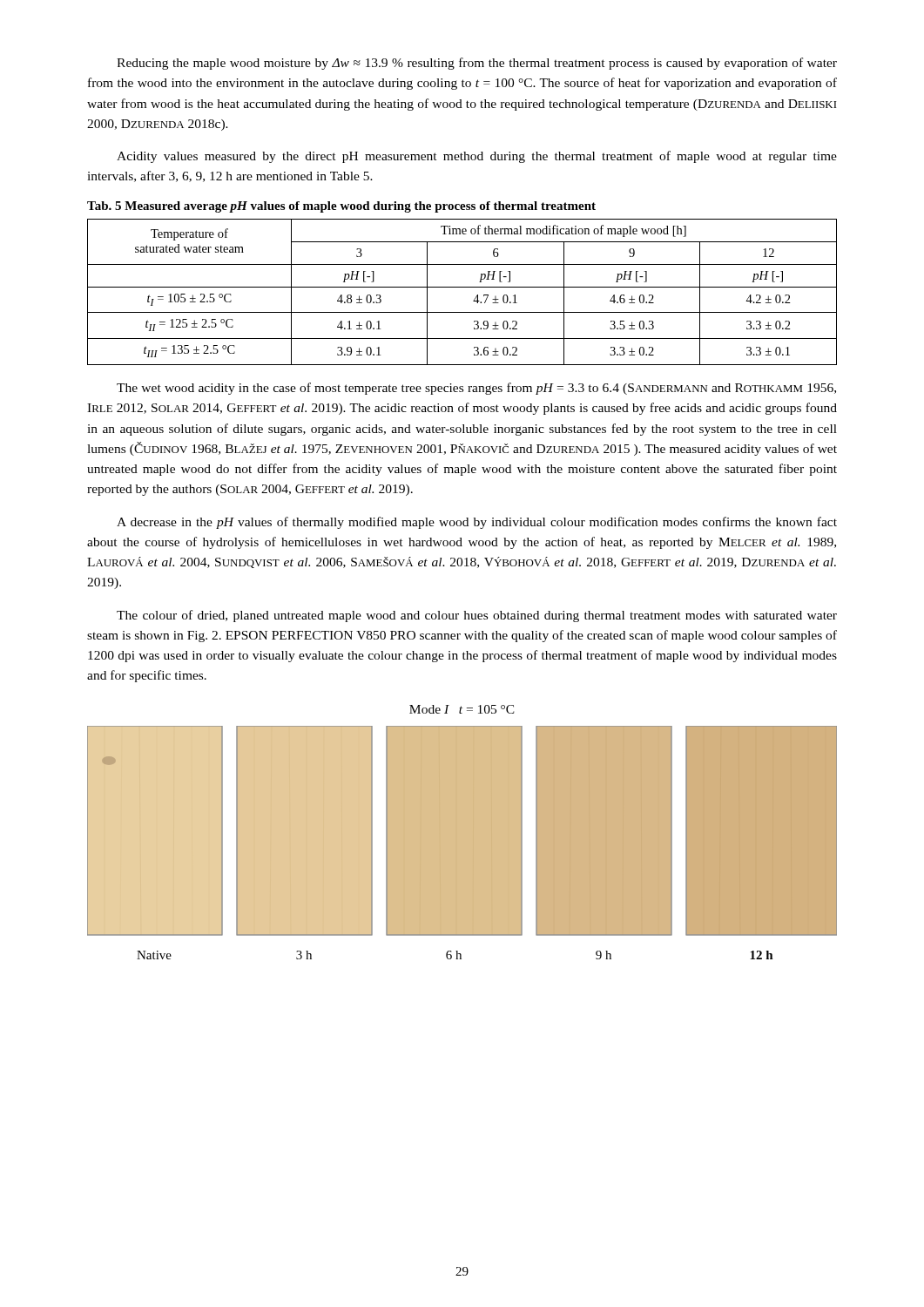Select the caption with the text "Mode I t = 105 °C"
This screenshot has width=924, height=1307.
point(462,709)
